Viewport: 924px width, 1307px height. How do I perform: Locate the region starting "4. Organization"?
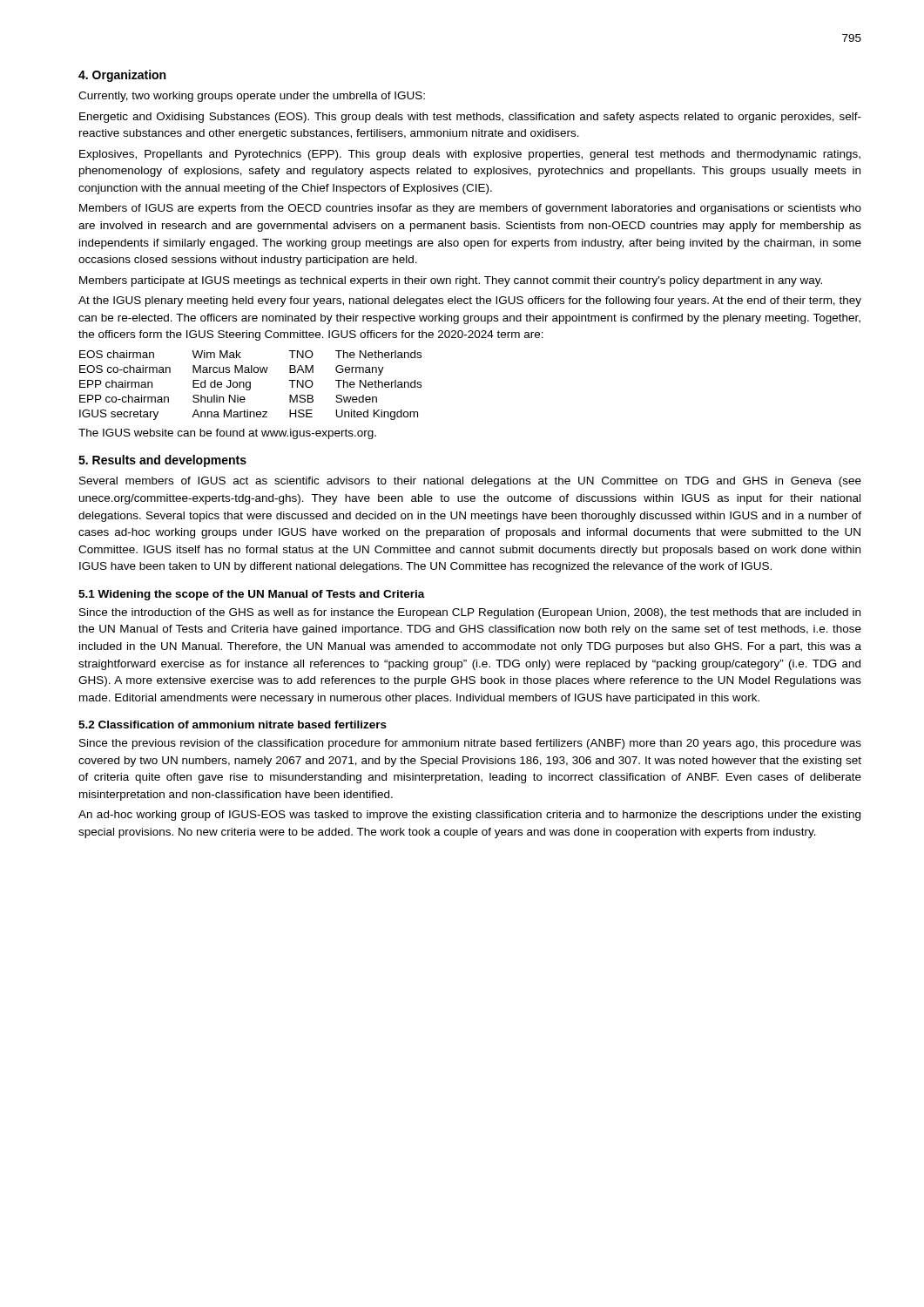(x=122, y=75)
